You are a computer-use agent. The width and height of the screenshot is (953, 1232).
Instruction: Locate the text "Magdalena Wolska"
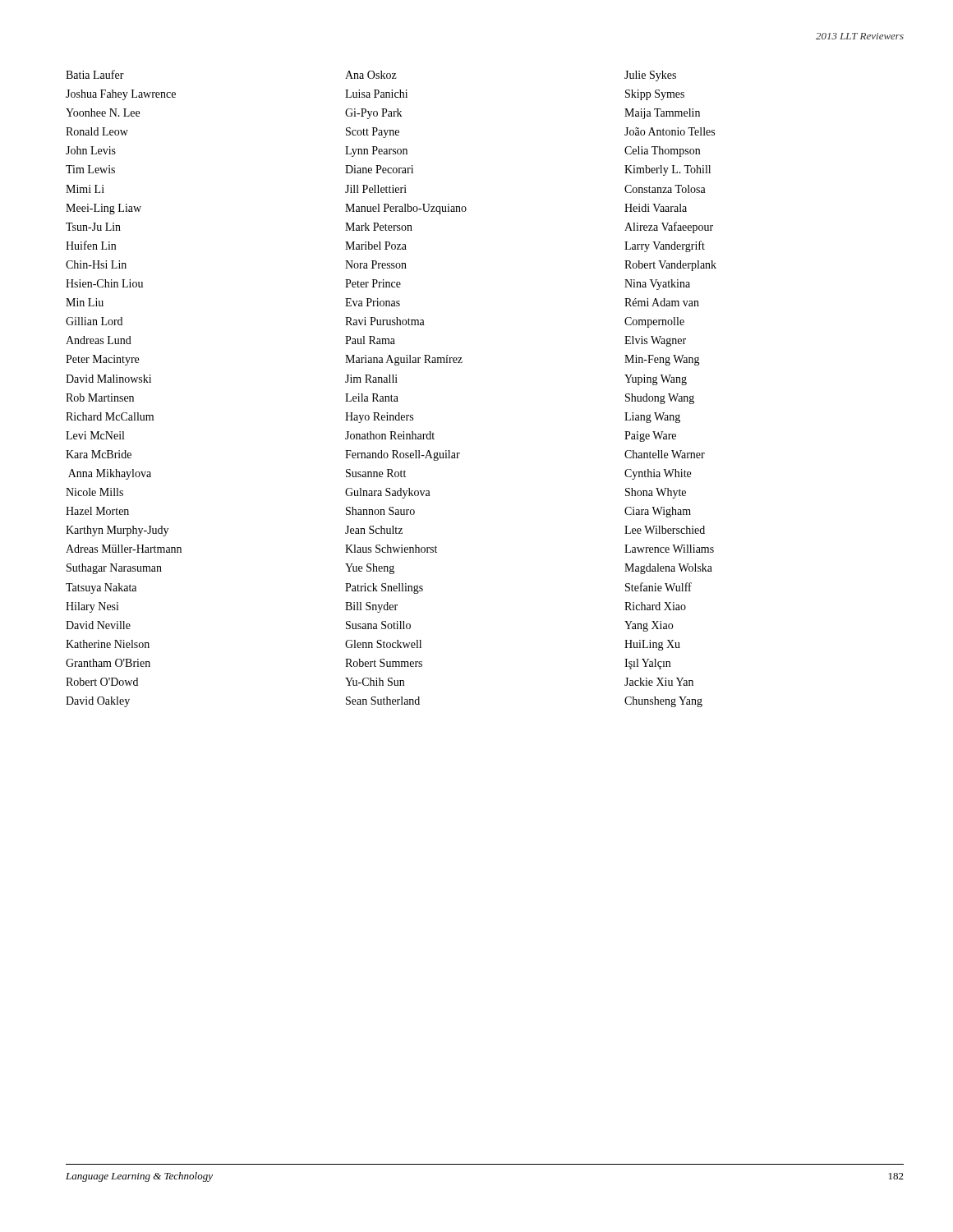pyautogui.click(x=668, y=568)
